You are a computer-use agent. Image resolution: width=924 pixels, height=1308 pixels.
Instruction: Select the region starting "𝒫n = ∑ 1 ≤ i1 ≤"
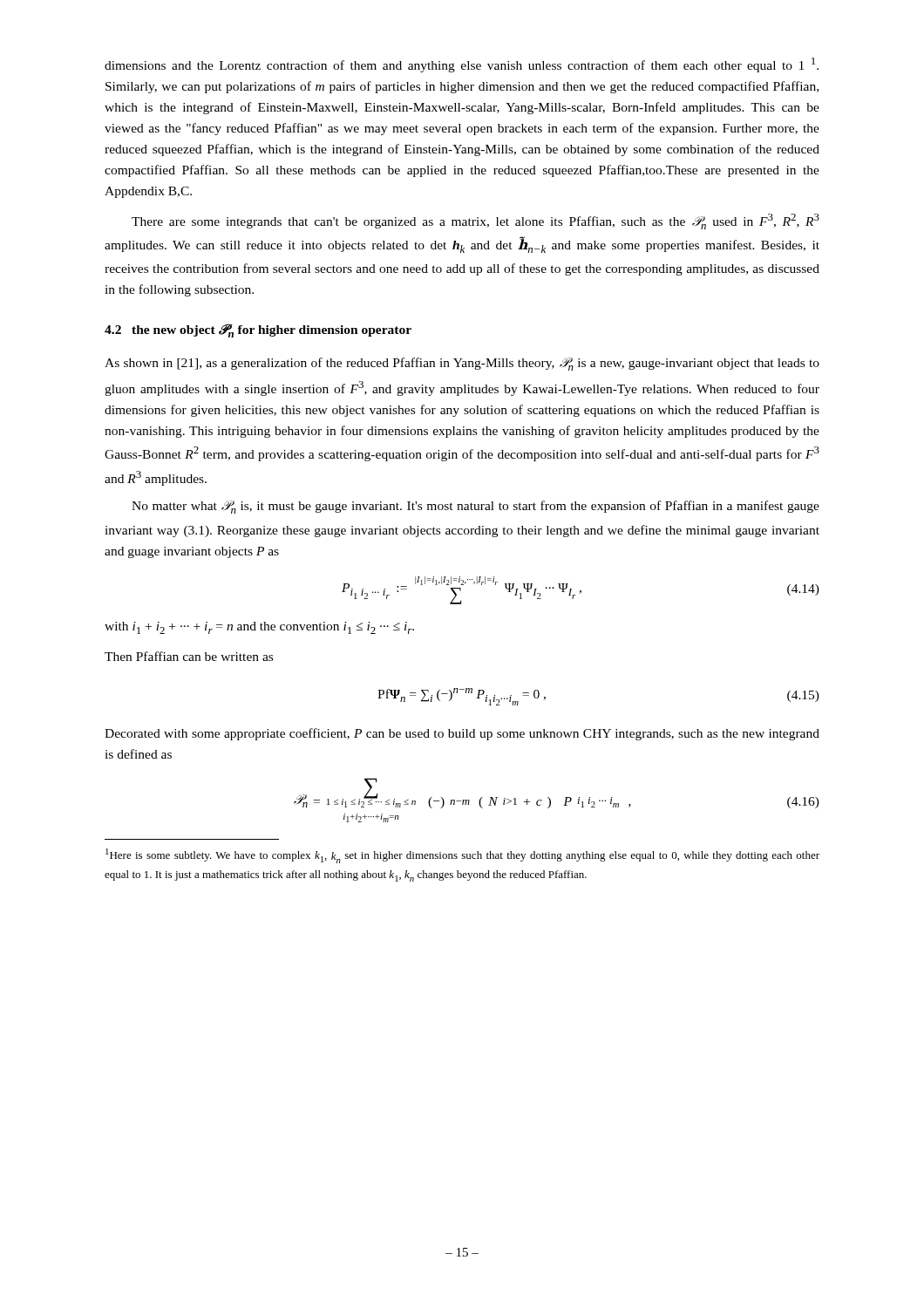[x=556, y=801]
